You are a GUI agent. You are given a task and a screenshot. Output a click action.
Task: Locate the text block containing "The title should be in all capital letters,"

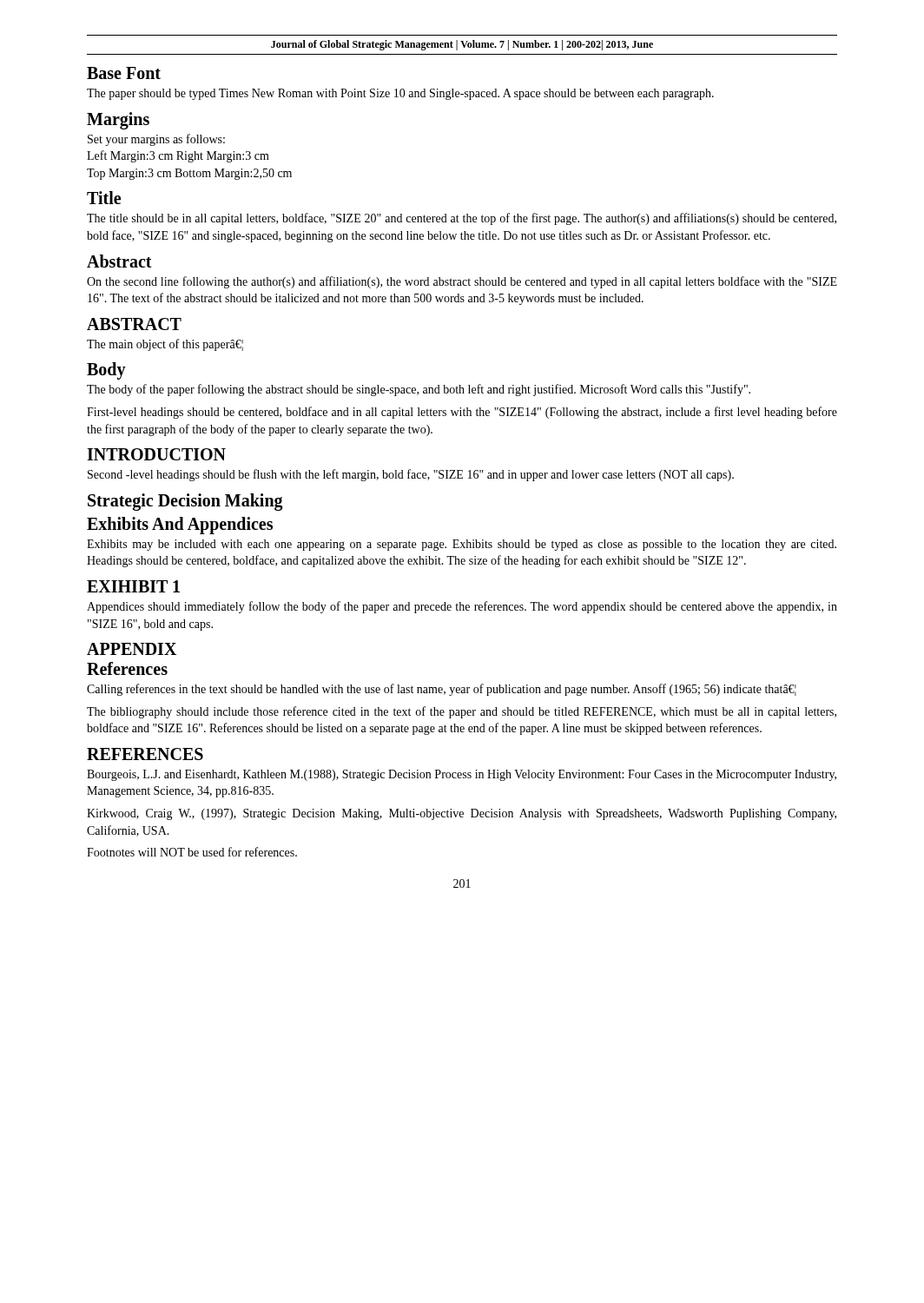click(462, 227)
